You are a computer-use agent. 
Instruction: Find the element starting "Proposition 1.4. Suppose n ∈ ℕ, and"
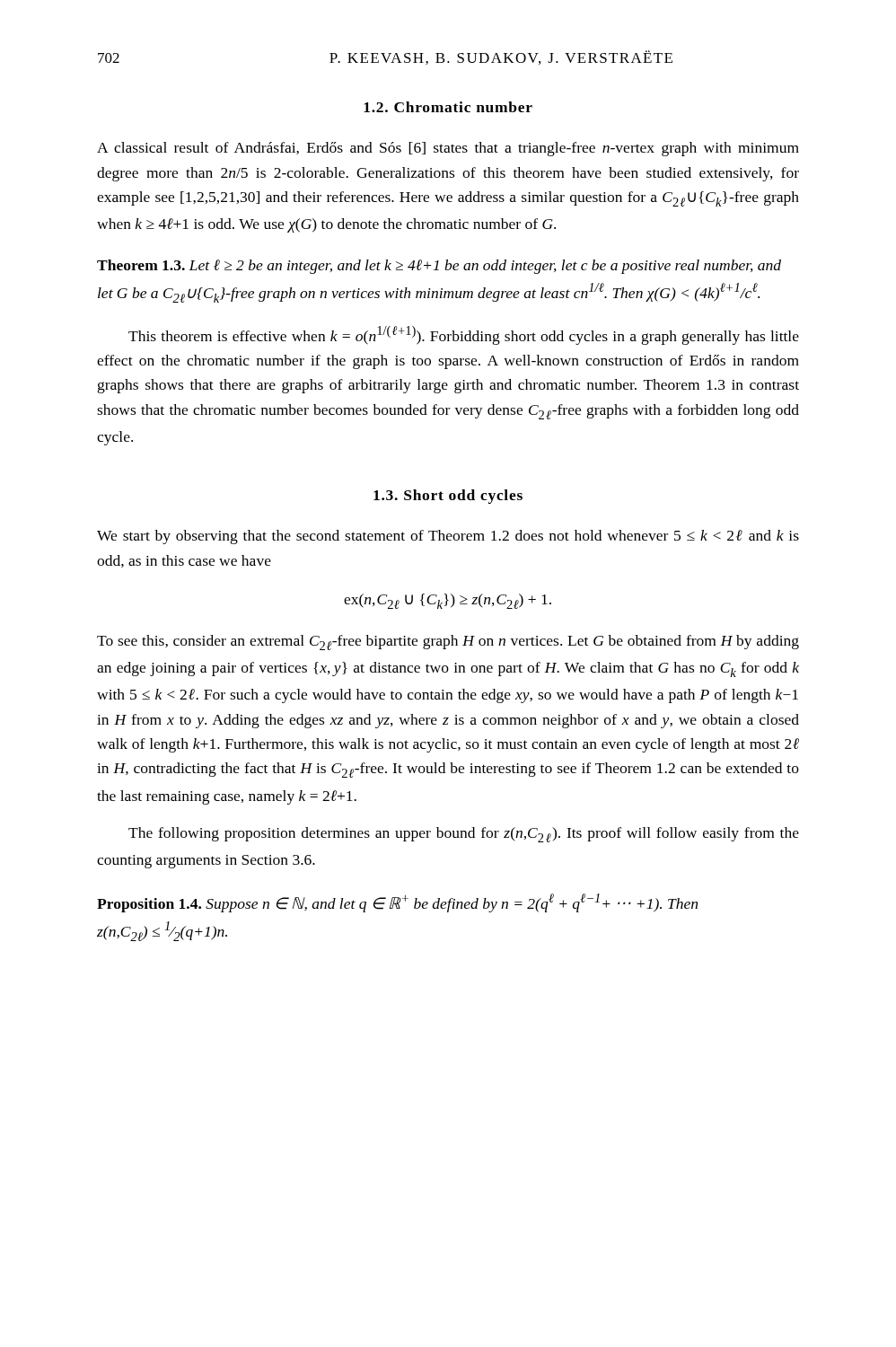click(398, 917)
